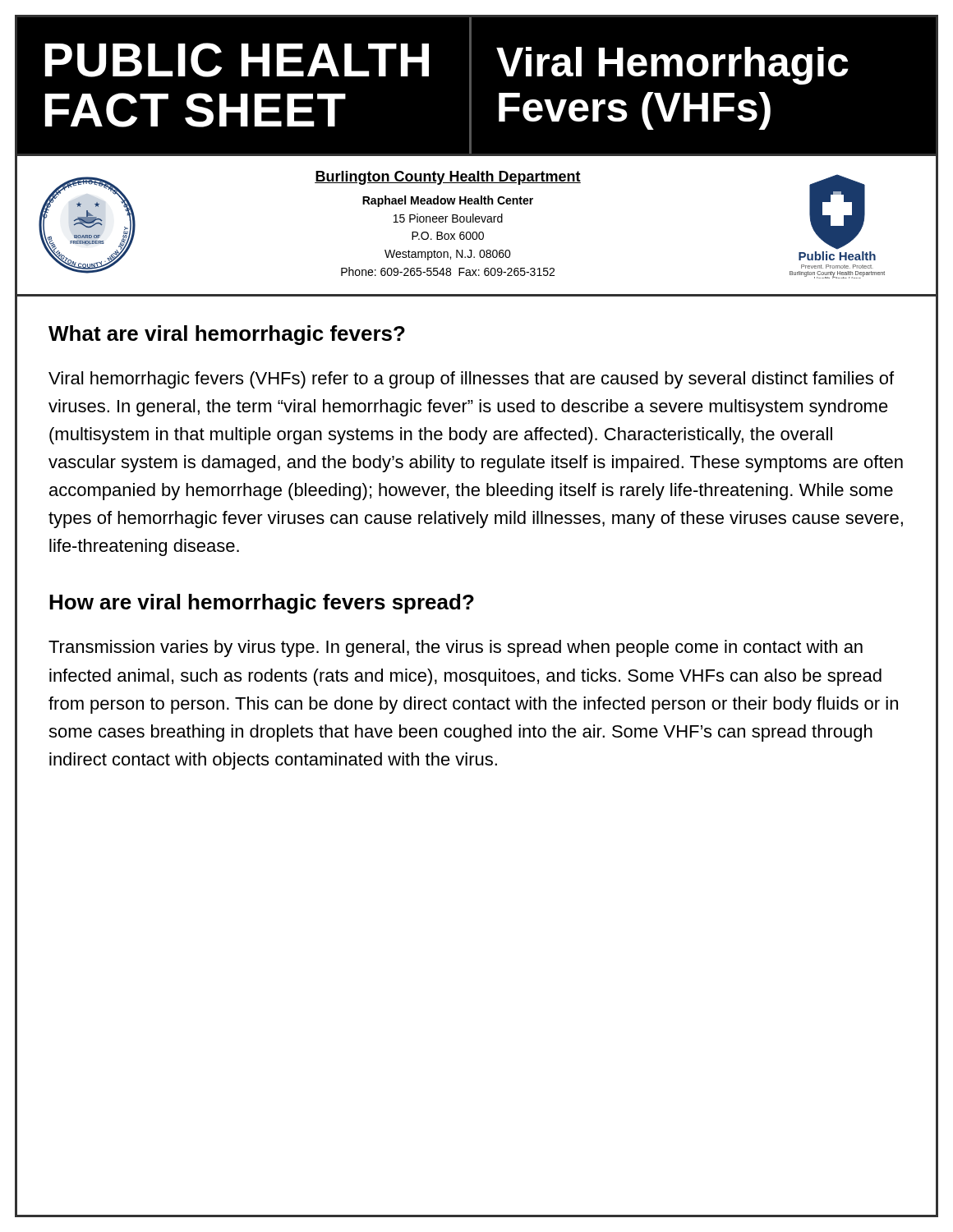Viewport: 953px width, 1232px height.
Task: Find the text block that reads "Raphael Meadow Health Center 15"
Action: tap(448, 236)
